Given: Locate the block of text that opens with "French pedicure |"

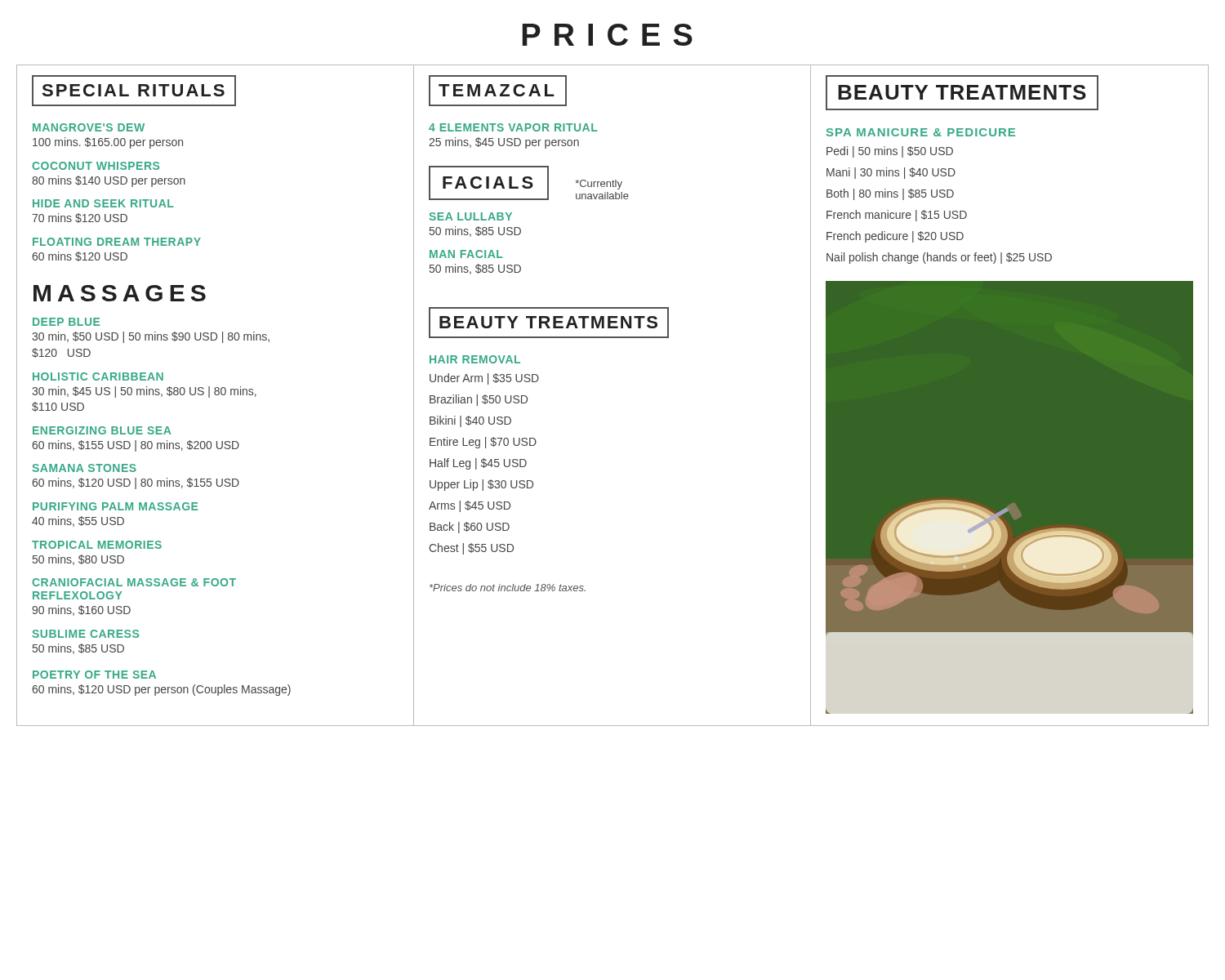Looking at the screenshot, I should (895, 236).
